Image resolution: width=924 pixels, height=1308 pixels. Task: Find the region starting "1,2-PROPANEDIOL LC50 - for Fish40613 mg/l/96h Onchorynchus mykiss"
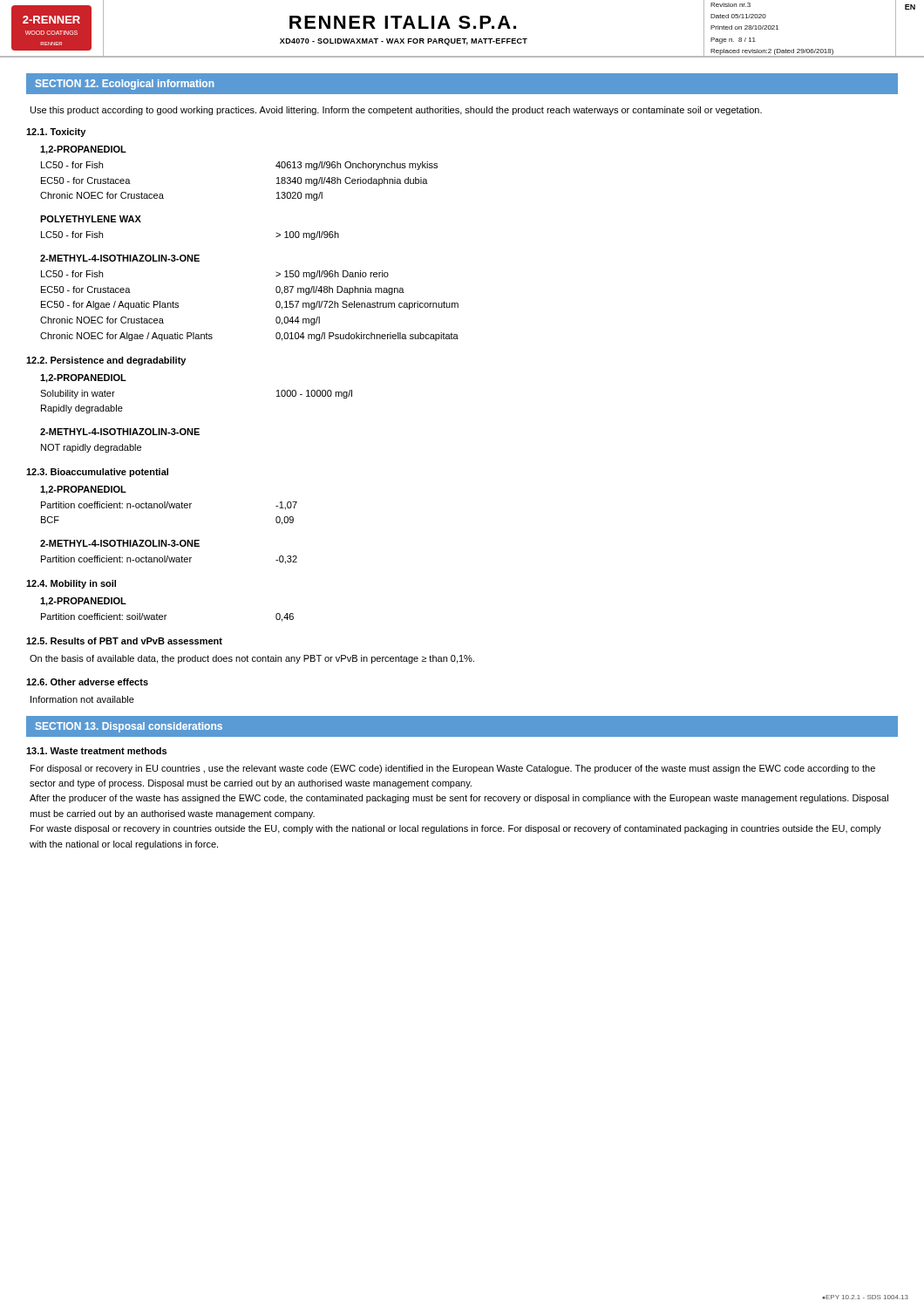83,150
